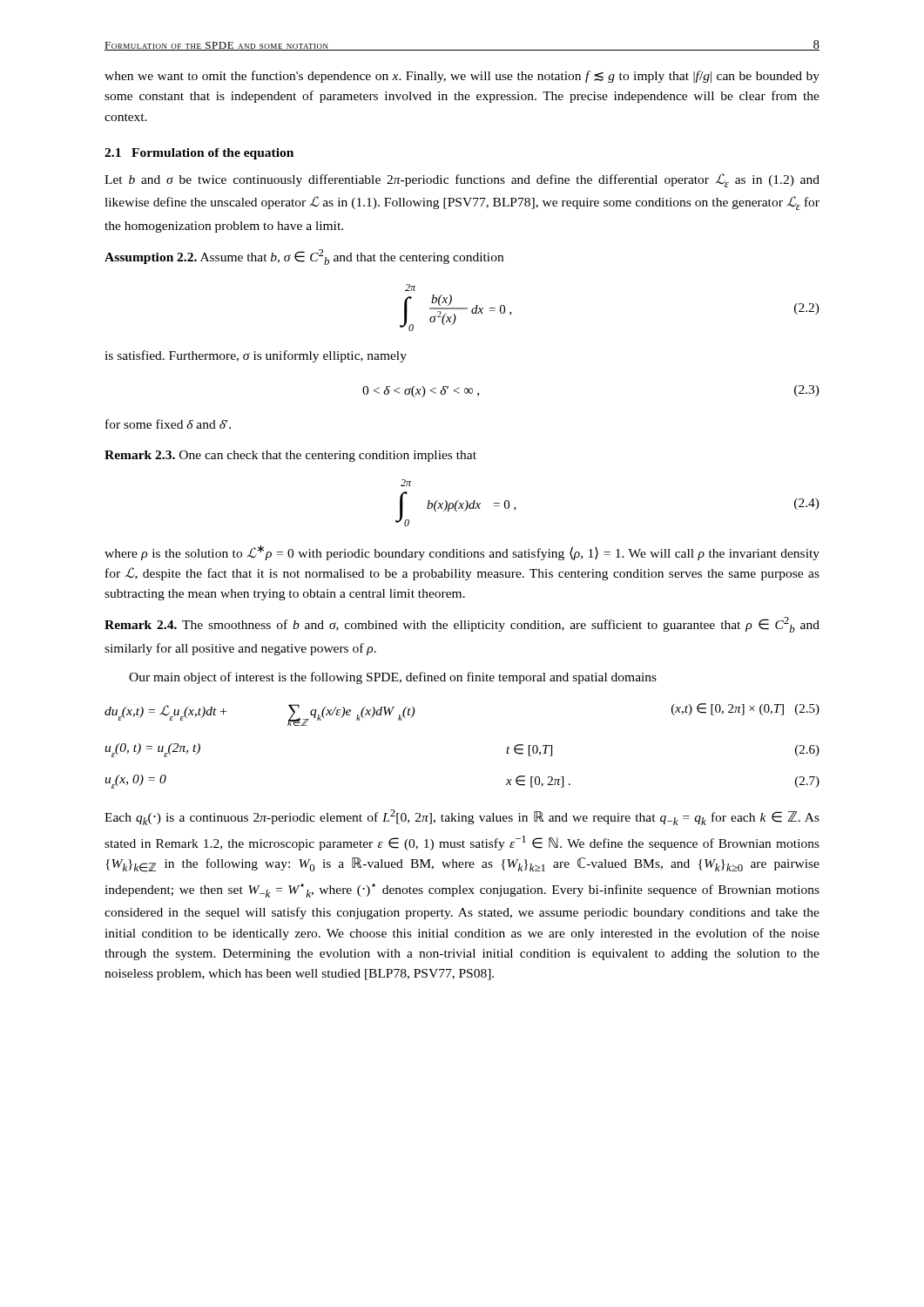Find the text block starting "uε(0, t) = uε(2π, t)"
Screen dimensions: 1307x924
coord(136,752)
